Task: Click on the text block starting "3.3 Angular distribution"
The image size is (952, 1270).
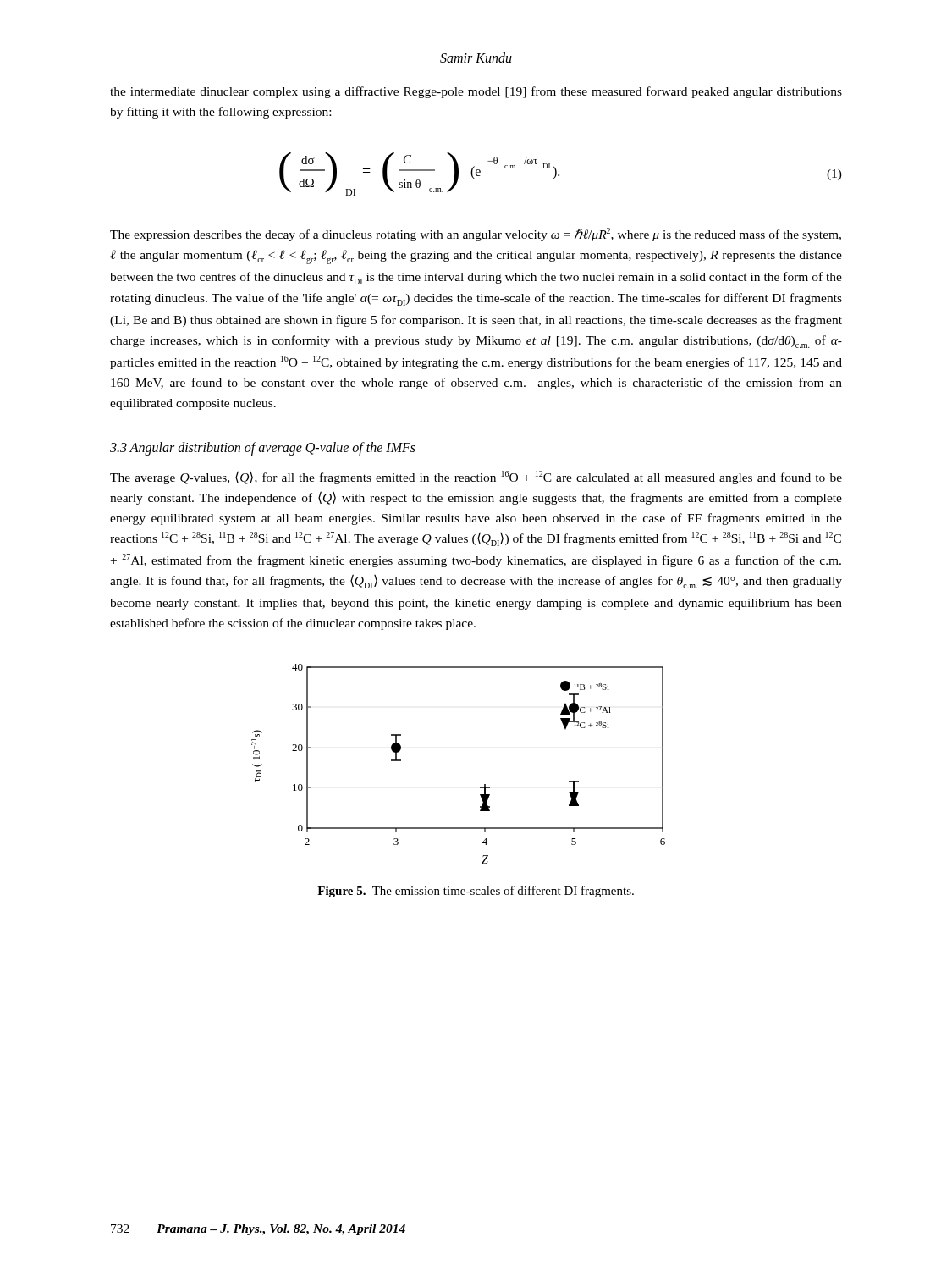Action: tap(263, 447)
